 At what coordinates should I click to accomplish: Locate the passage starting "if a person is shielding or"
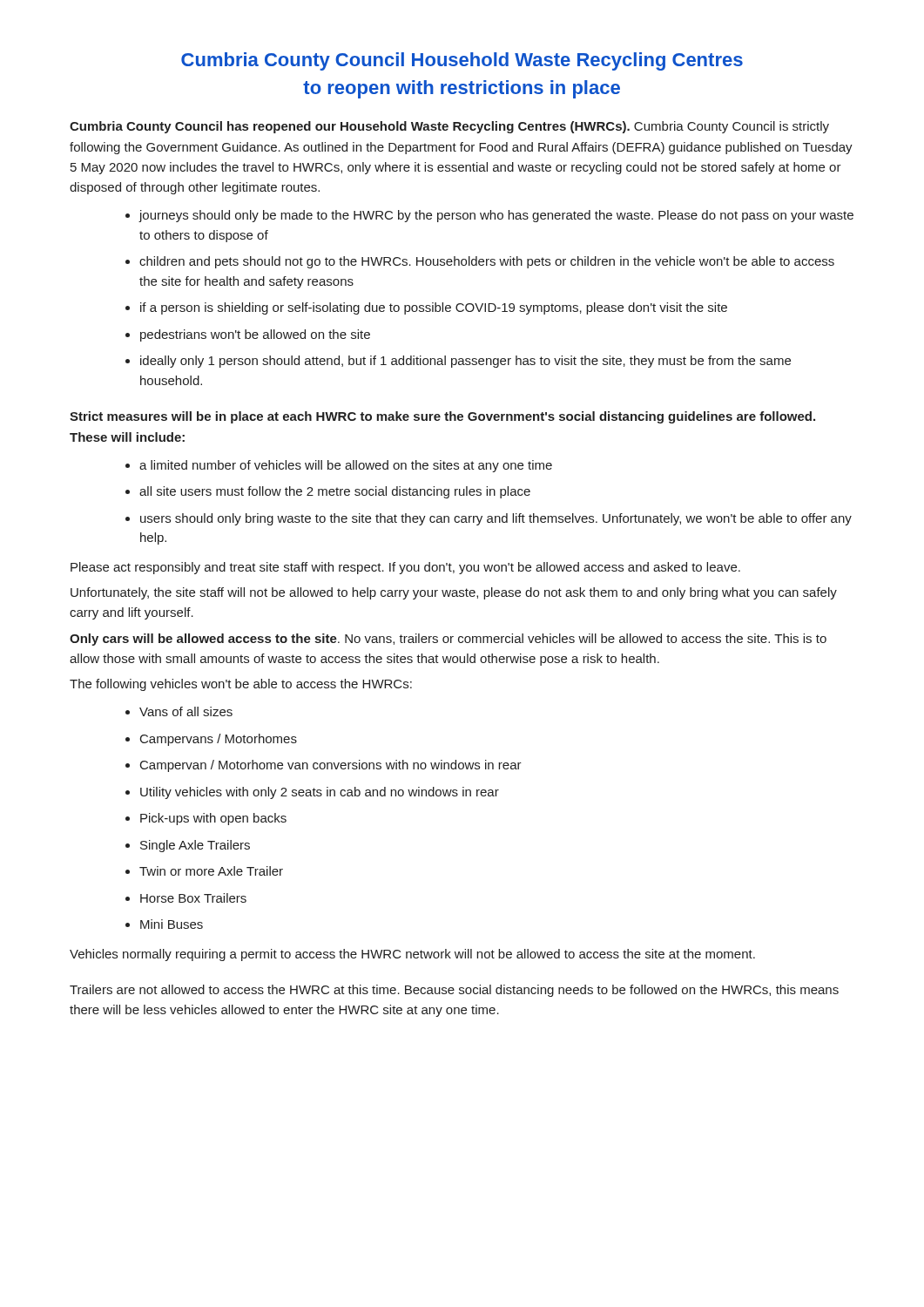[434, 307]
